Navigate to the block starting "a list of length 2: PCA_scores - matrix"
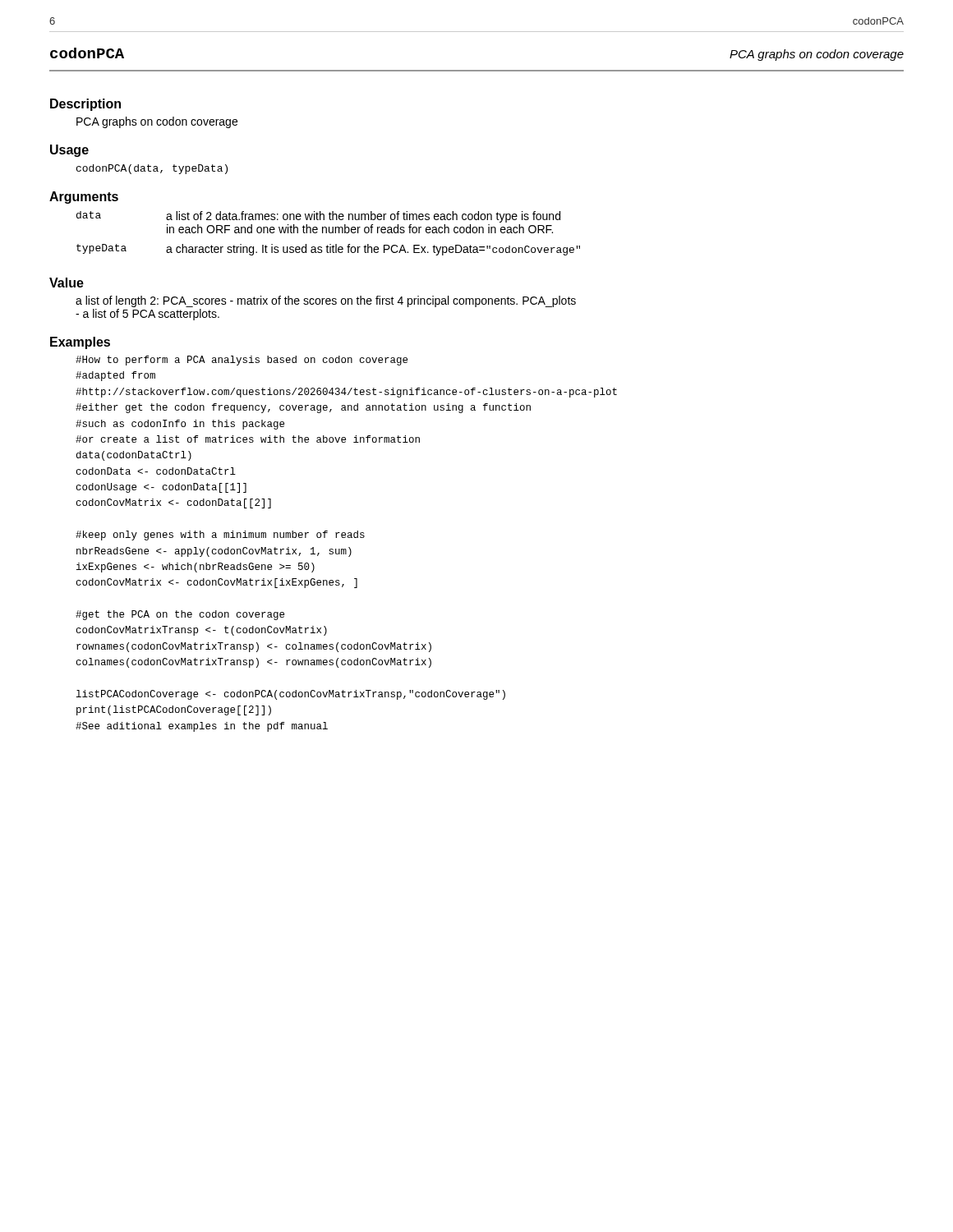 [x=326, y=307]
